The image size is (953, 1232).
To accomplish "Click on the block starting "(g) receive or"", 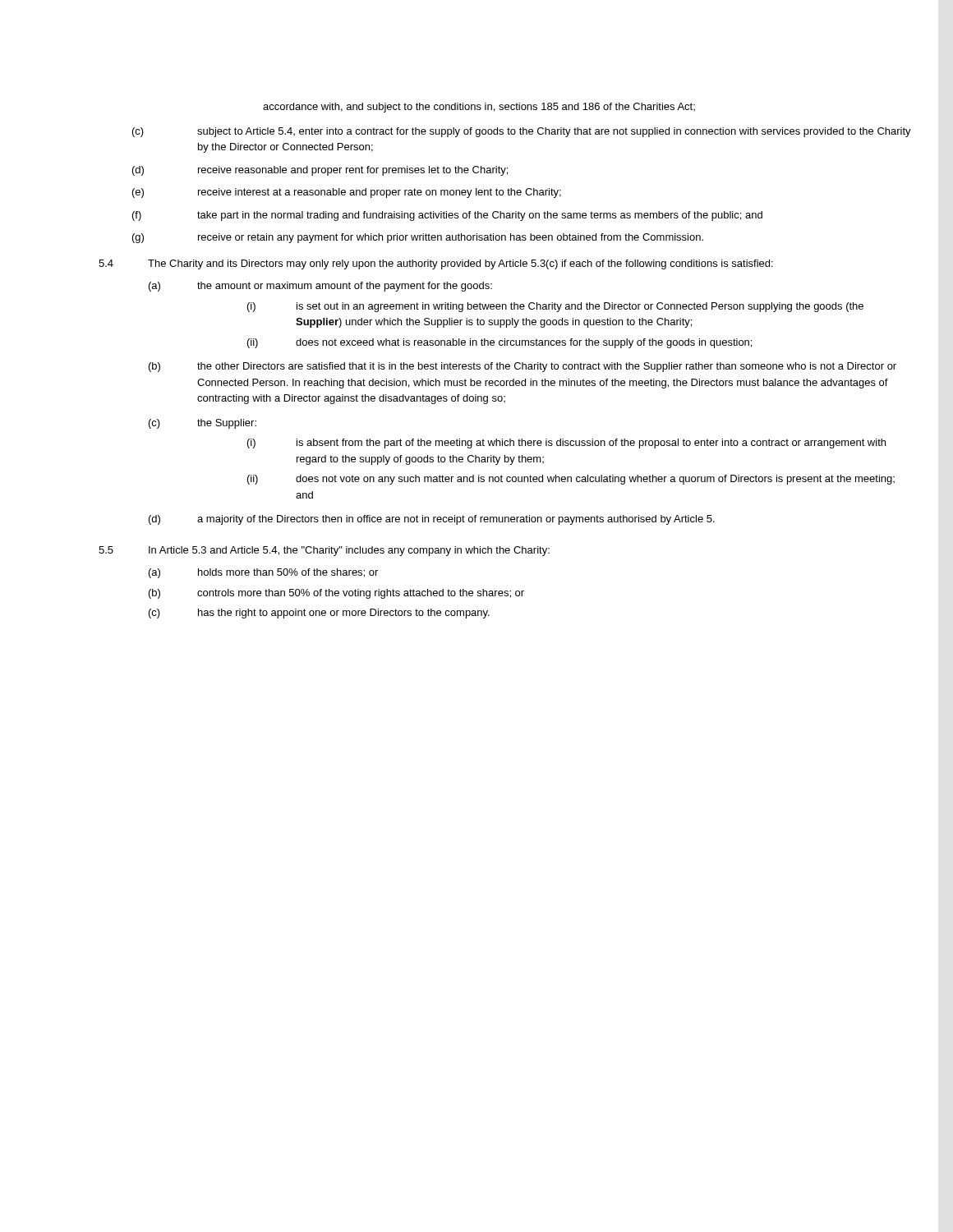I will point(505,237).
